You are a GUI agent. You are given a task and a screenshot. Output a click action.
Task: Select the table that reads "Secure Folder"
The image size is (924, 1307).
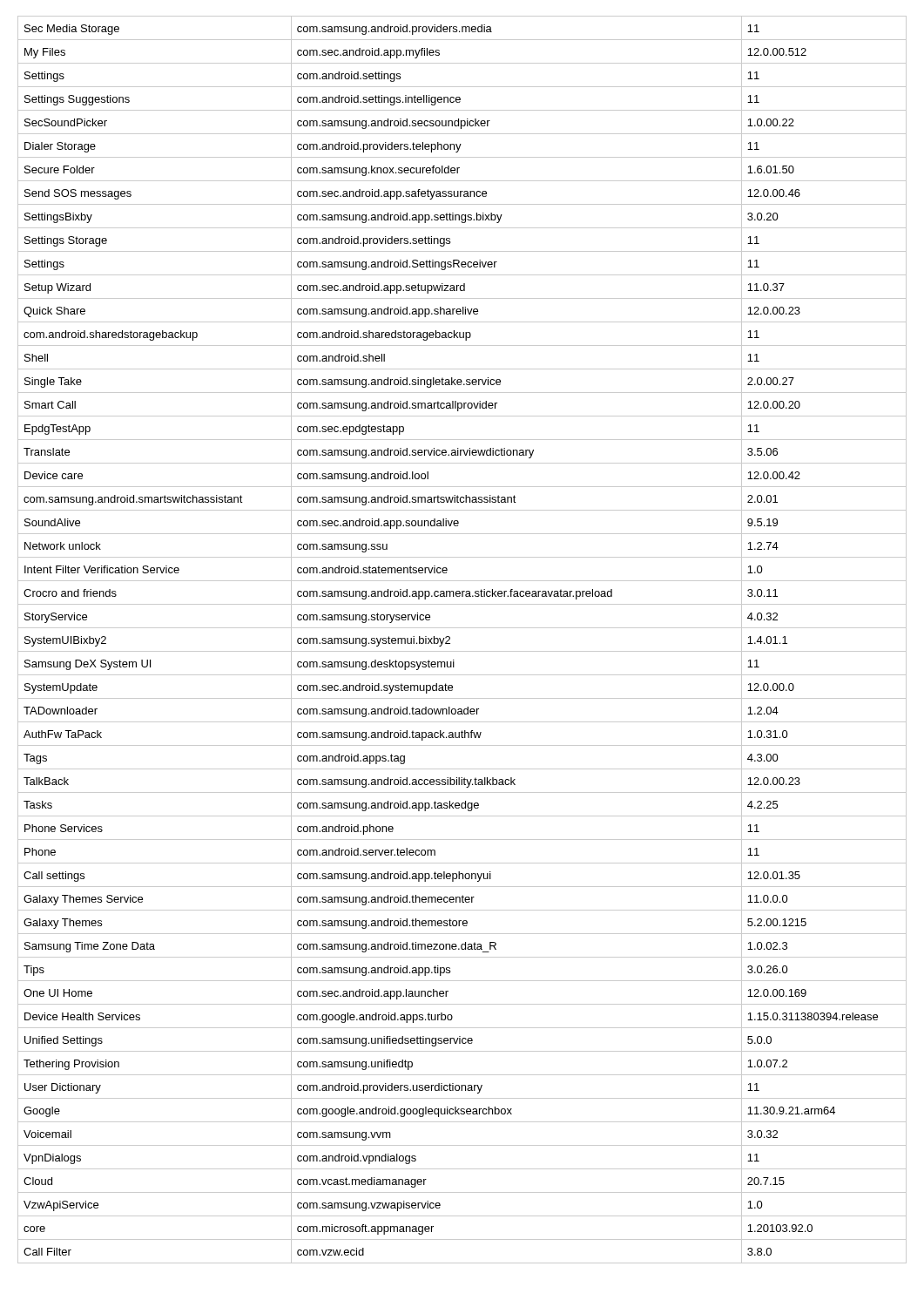coord(462,640)
